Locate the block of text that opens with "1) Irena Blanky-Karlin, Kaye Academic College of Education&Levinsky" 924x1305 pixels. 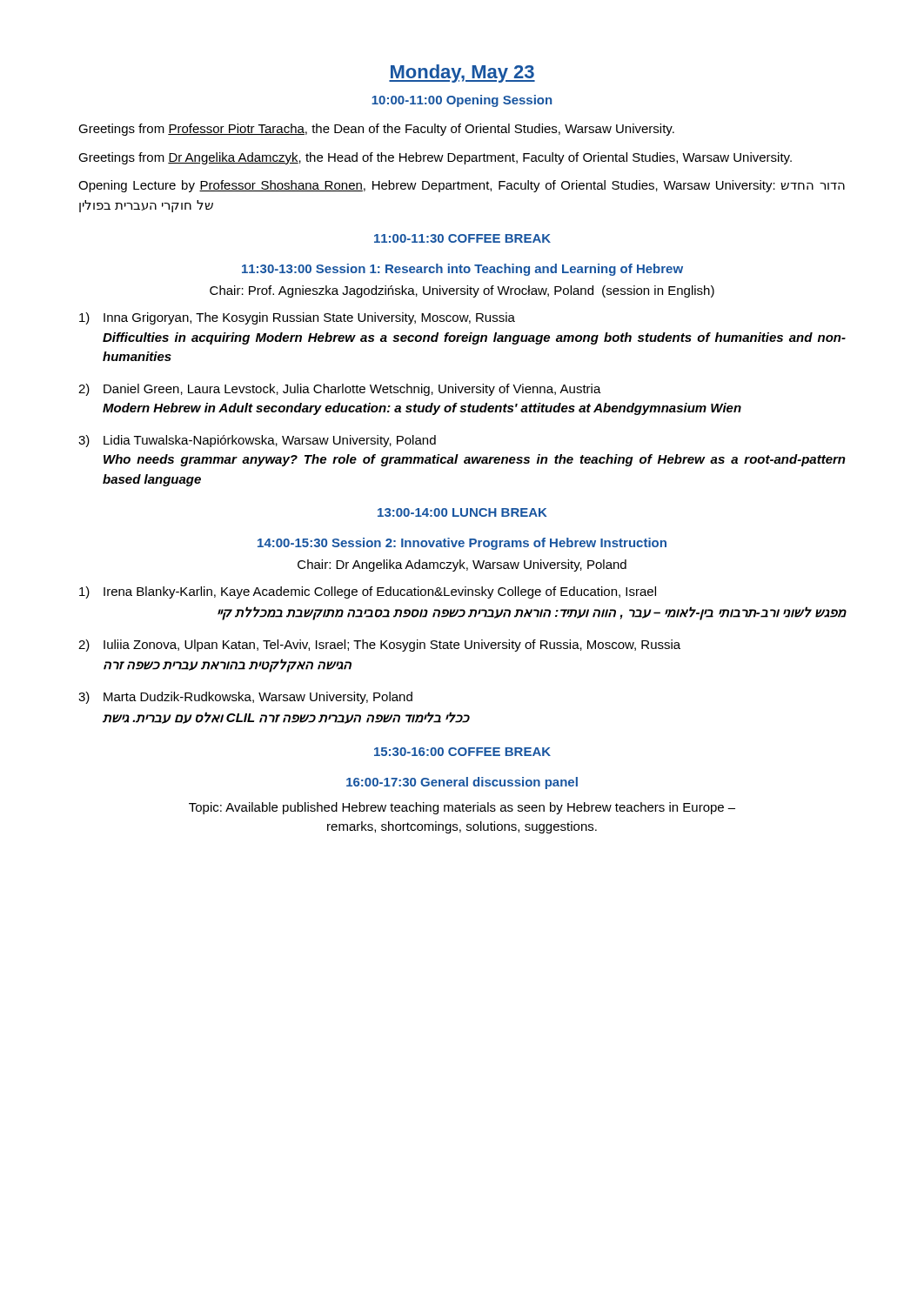coord(462,602)
